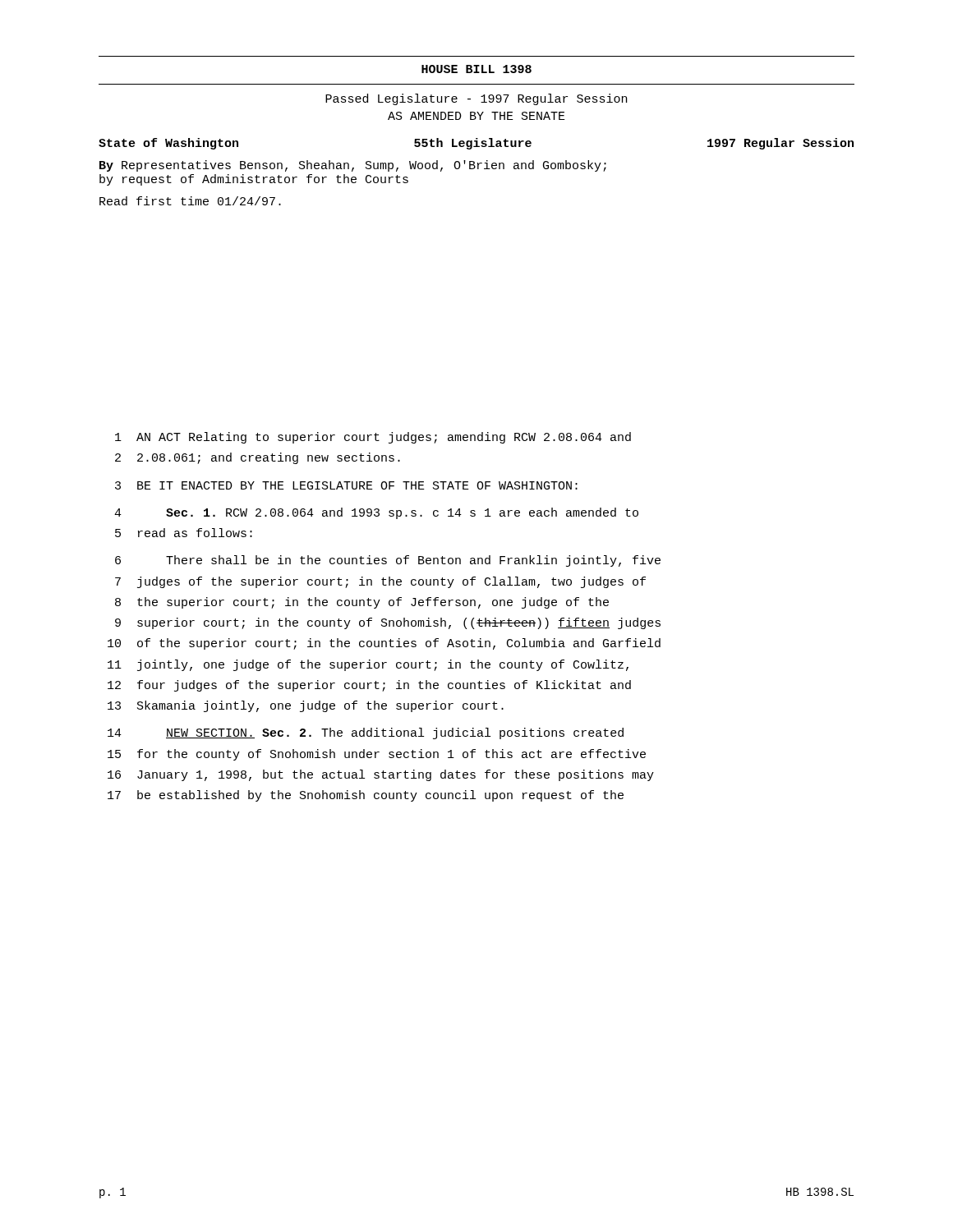Select the list item containing "4 Sec. 1. RCW"
This screenshot has width=953, height=1232.
click(x=476, y=514)
